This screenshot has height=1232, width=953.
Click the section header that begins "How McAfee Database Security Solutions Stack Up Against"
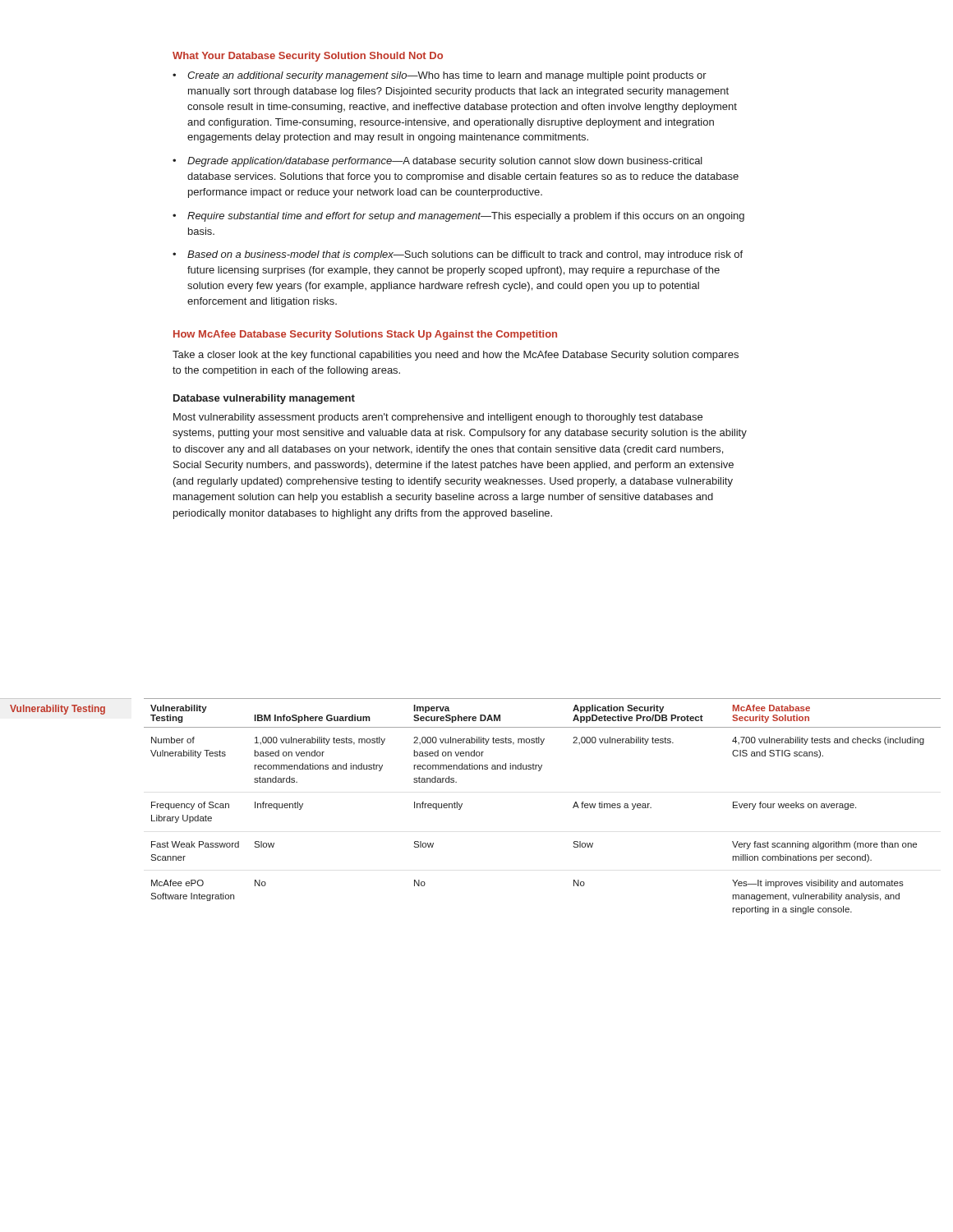click(x=365, y=334)
